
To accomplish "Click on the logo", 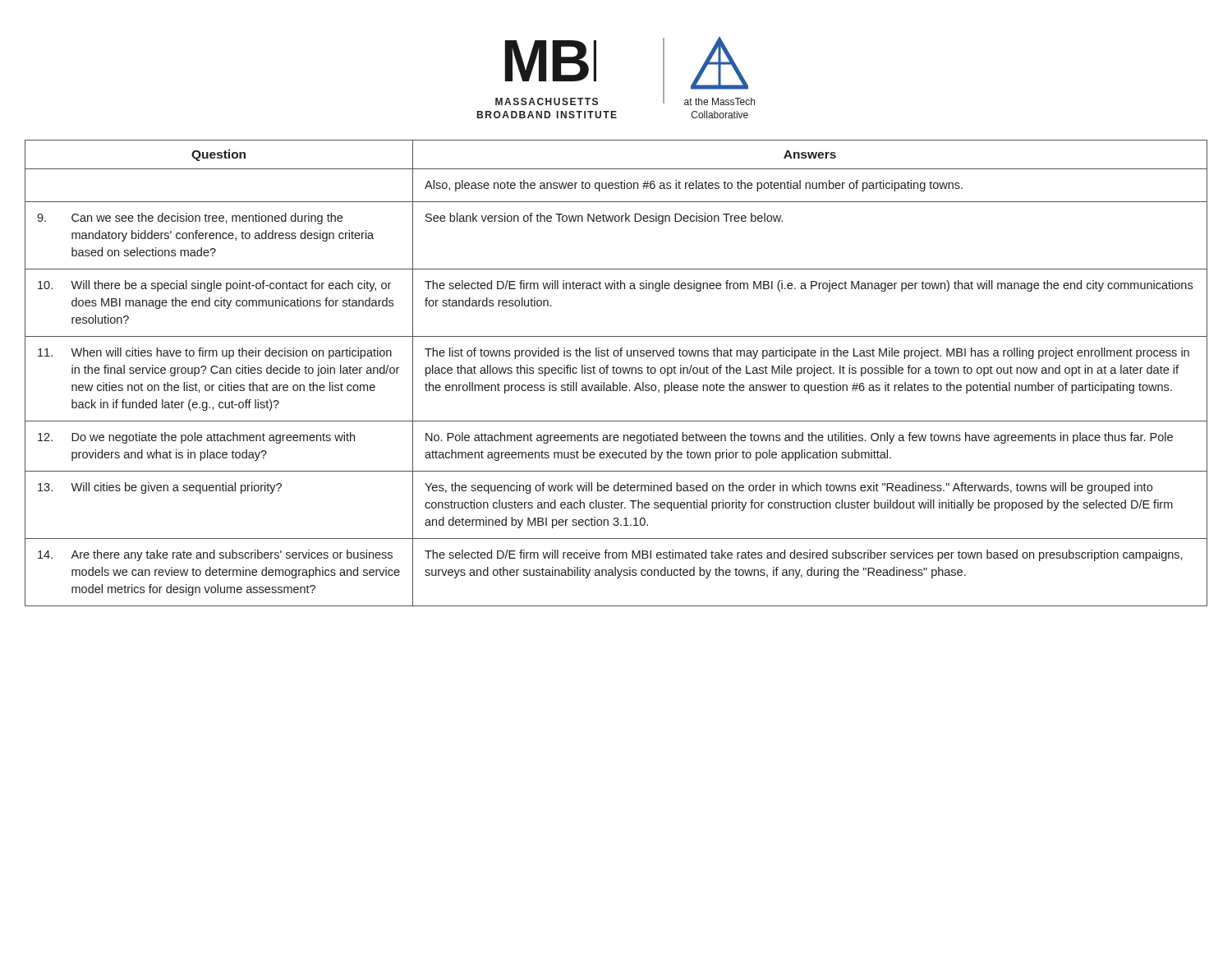I will 616,68.
